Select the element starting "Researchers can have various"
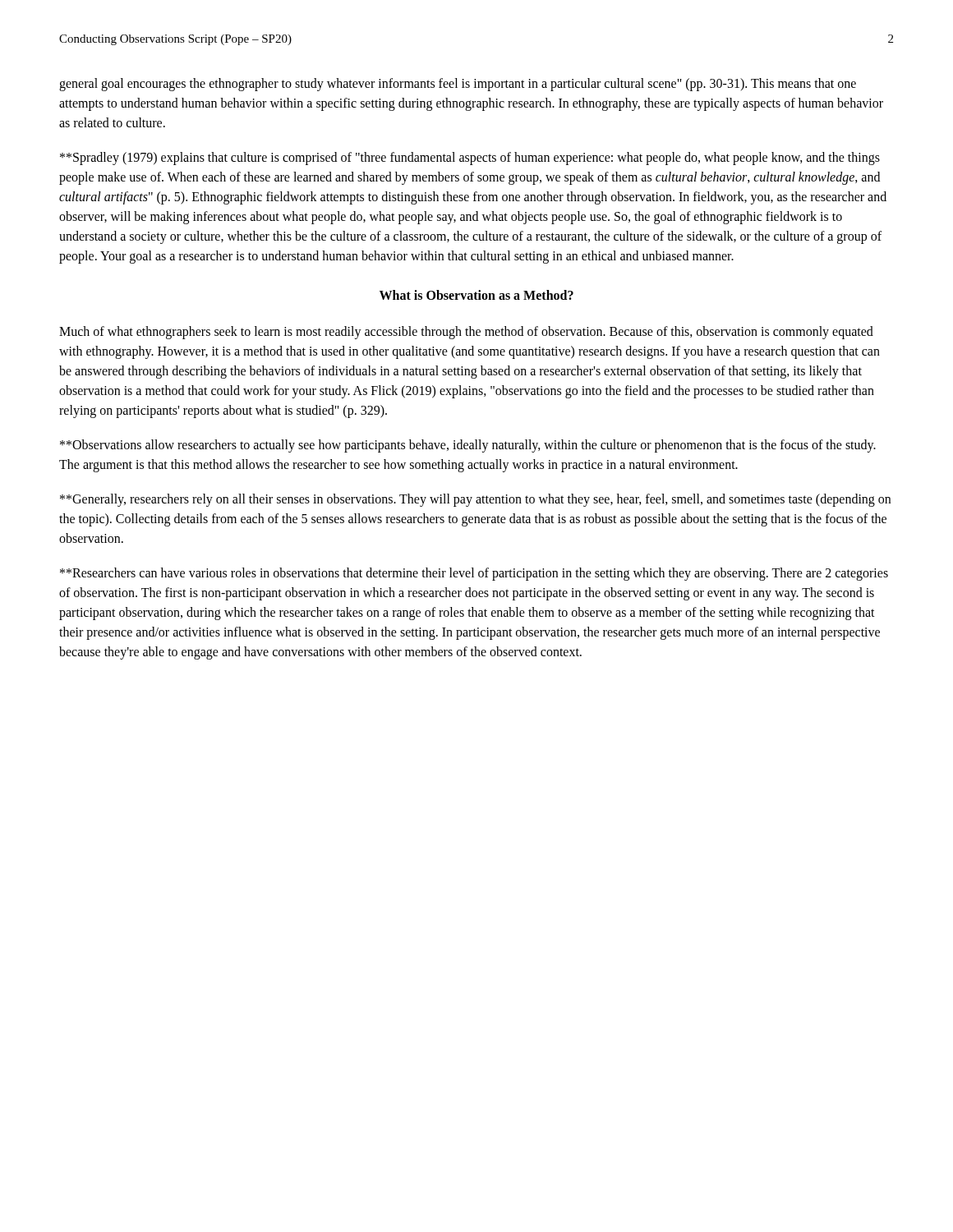 click(x=476, y=613)
